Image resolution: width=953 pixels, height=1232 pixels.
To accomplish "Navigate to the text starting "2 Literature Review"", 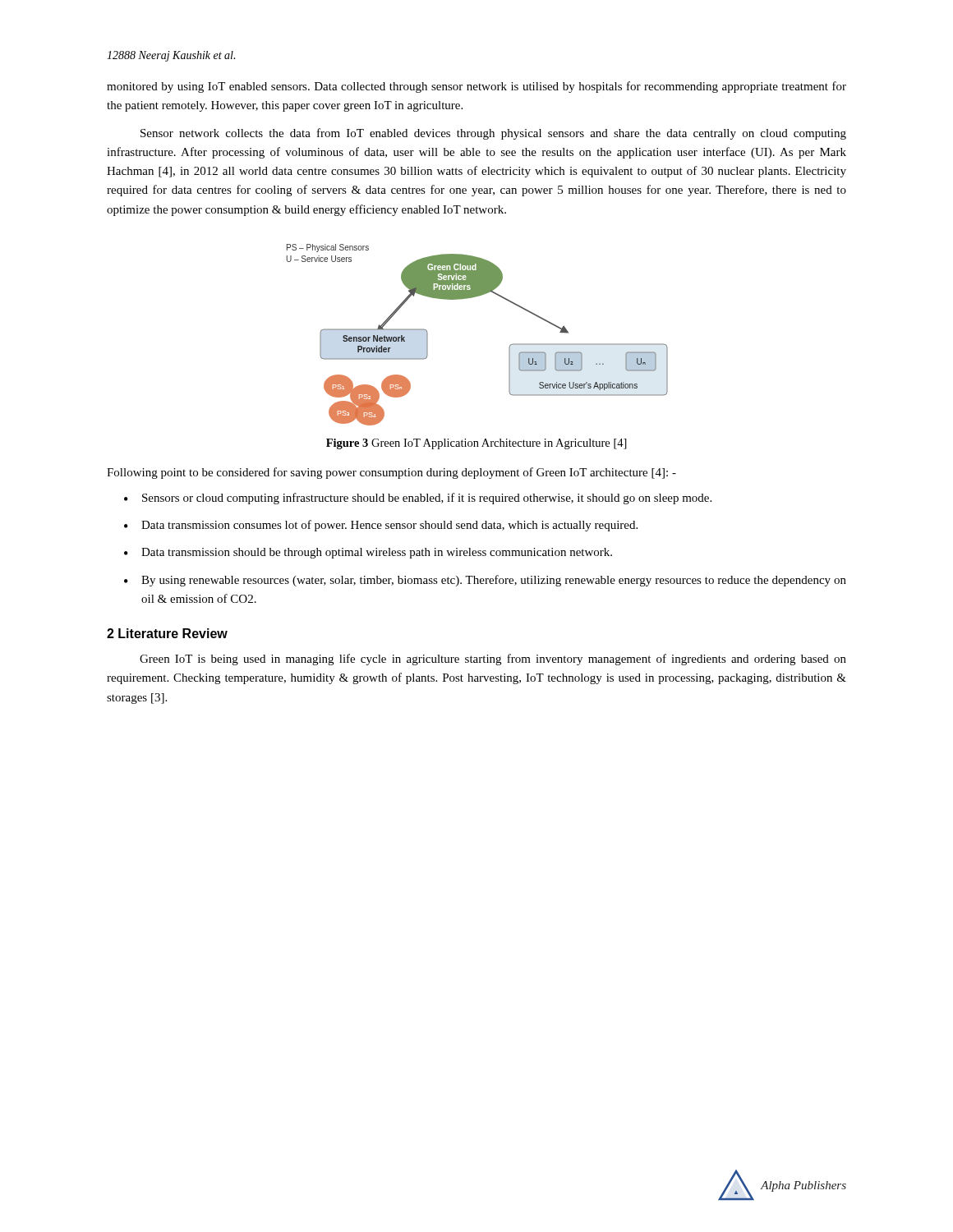I will [167, 634].
